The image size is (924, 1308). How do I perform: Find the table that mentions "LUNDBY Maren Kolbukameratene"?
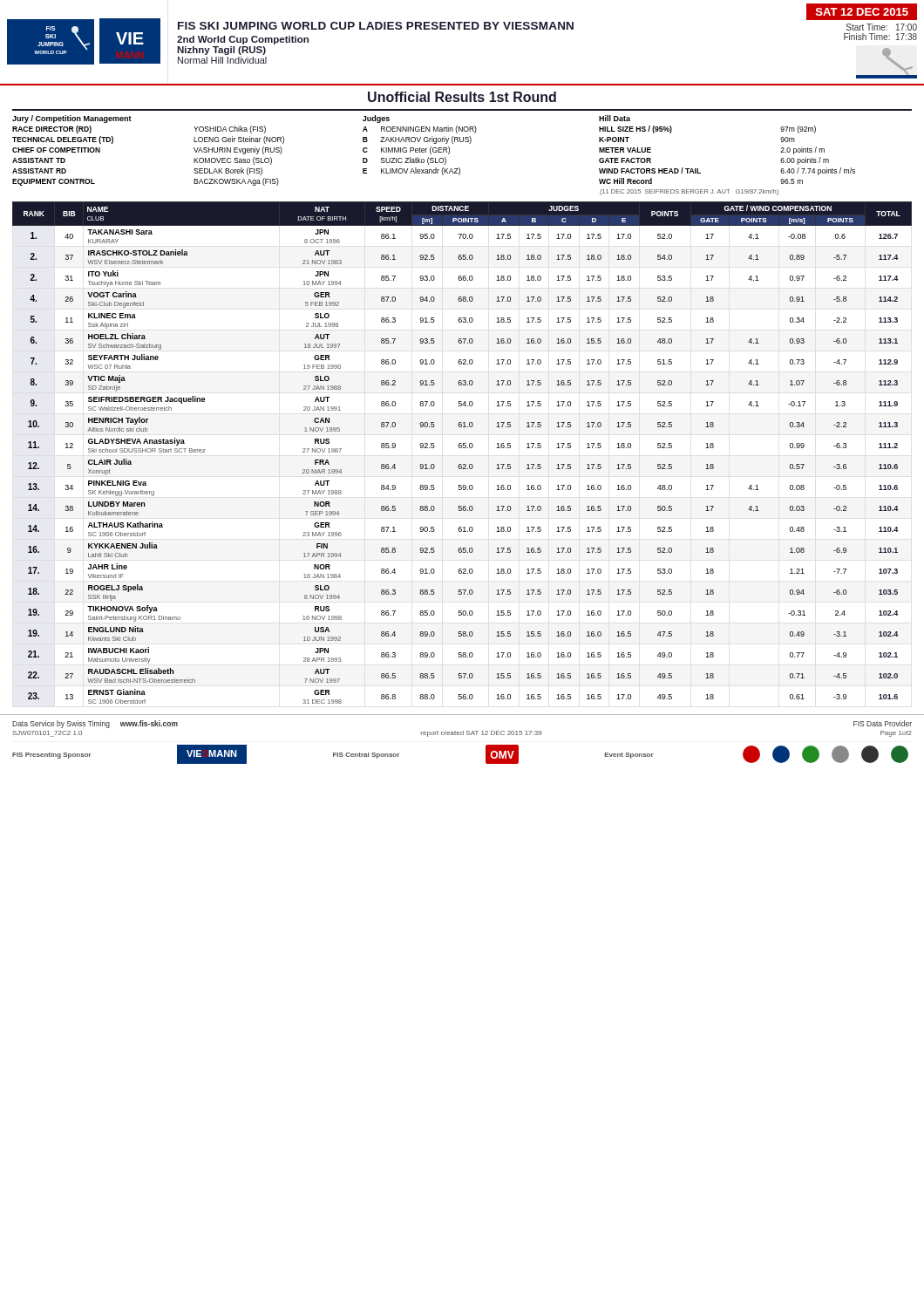click(x=462, y=453)
